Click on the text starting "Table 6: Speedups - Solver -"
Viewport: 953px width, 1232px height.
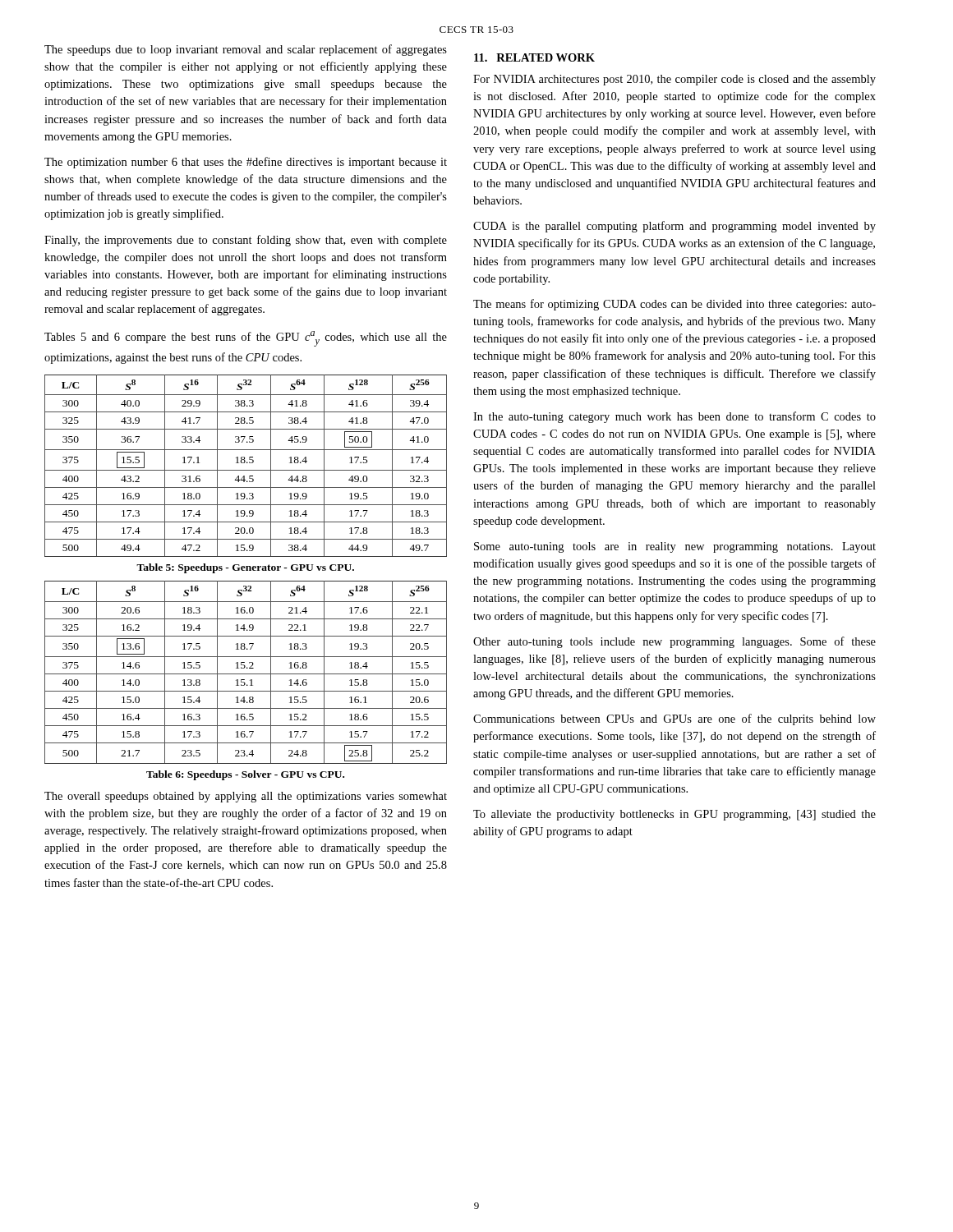246,774
